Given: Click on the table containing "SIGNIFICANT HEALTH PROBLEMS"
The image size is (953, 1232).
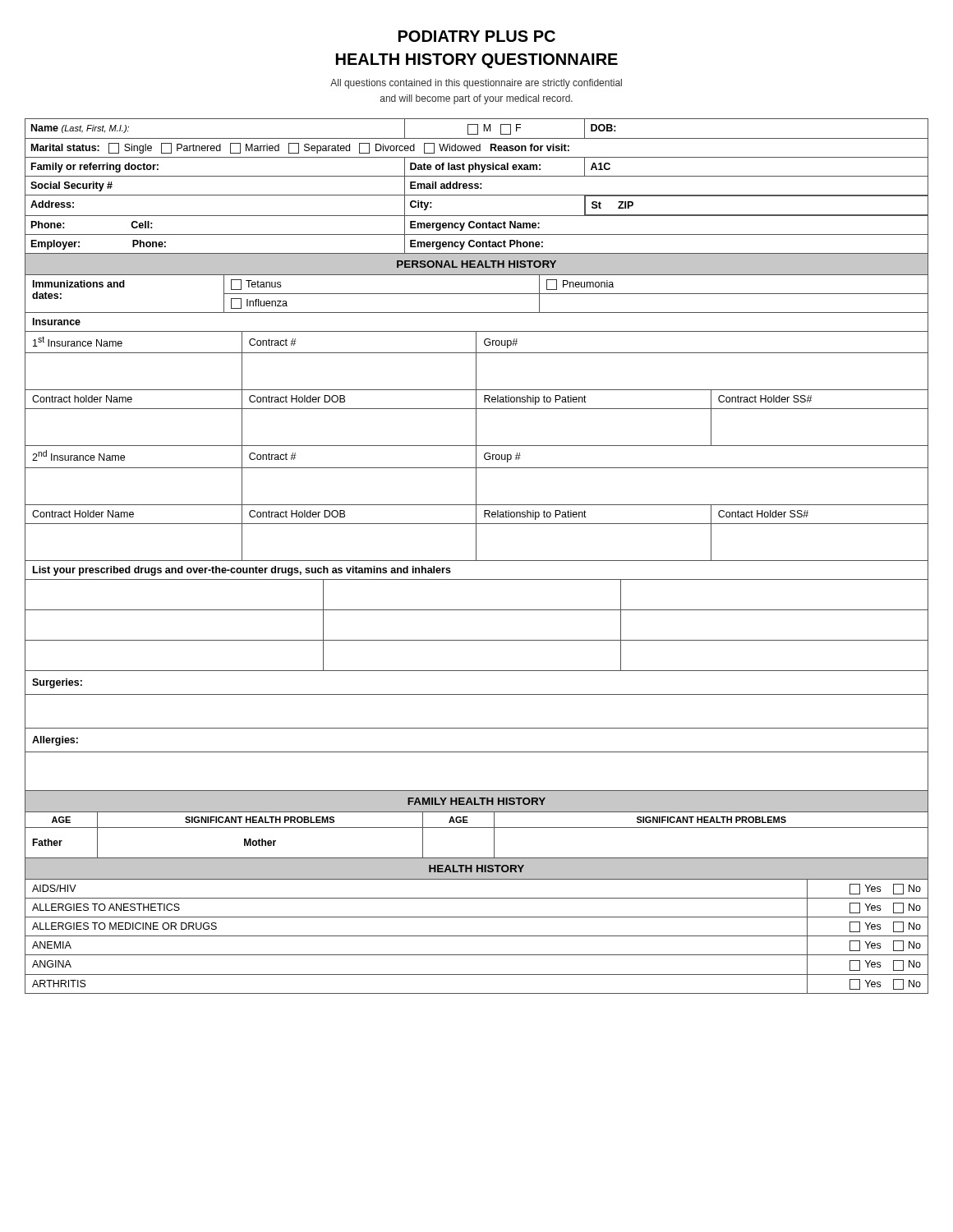Looking at the screenshot, I should [476, 835].
